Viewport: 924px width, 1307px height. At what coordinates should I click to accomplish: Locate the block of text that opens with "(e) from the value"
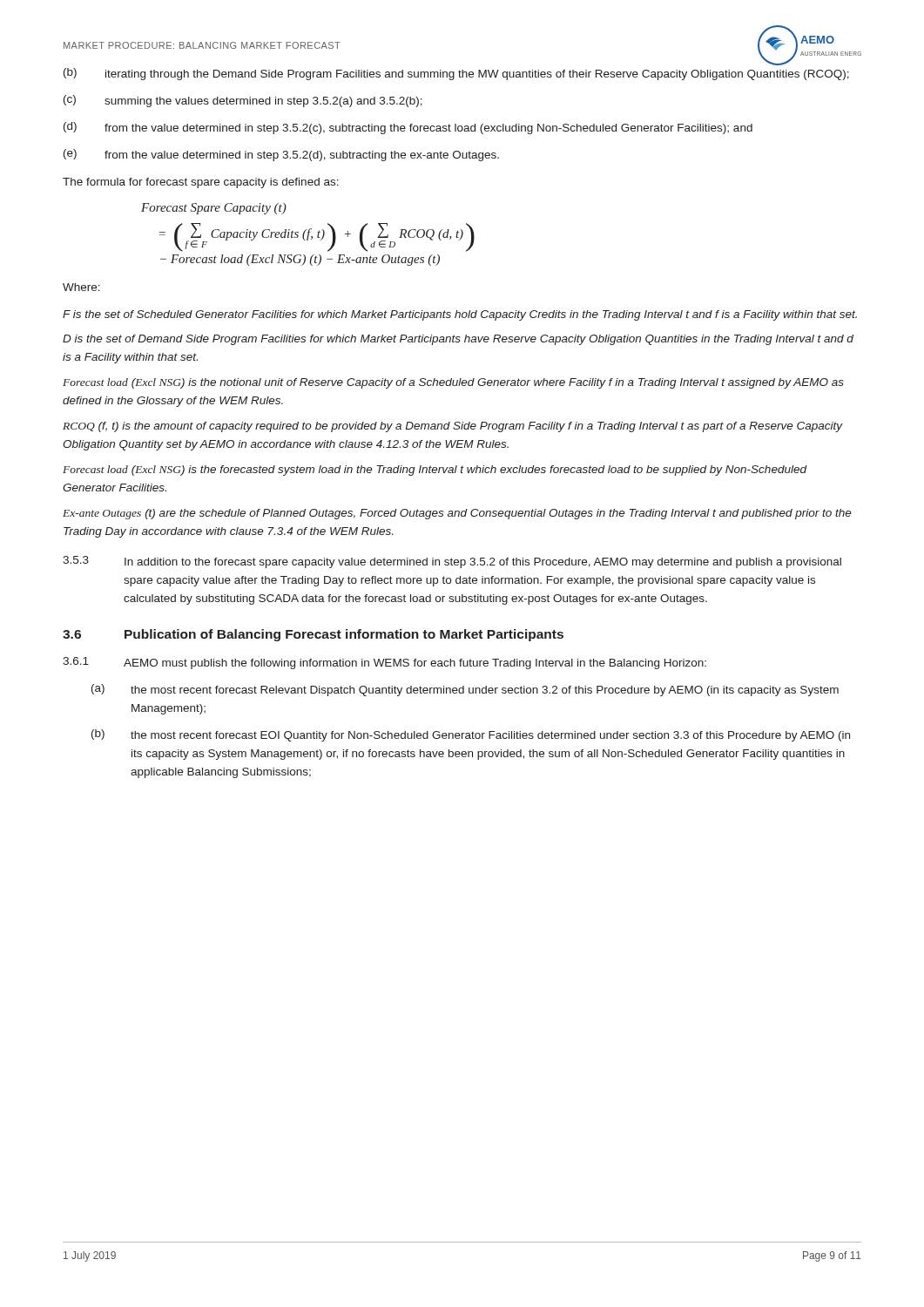coord(462,155)
